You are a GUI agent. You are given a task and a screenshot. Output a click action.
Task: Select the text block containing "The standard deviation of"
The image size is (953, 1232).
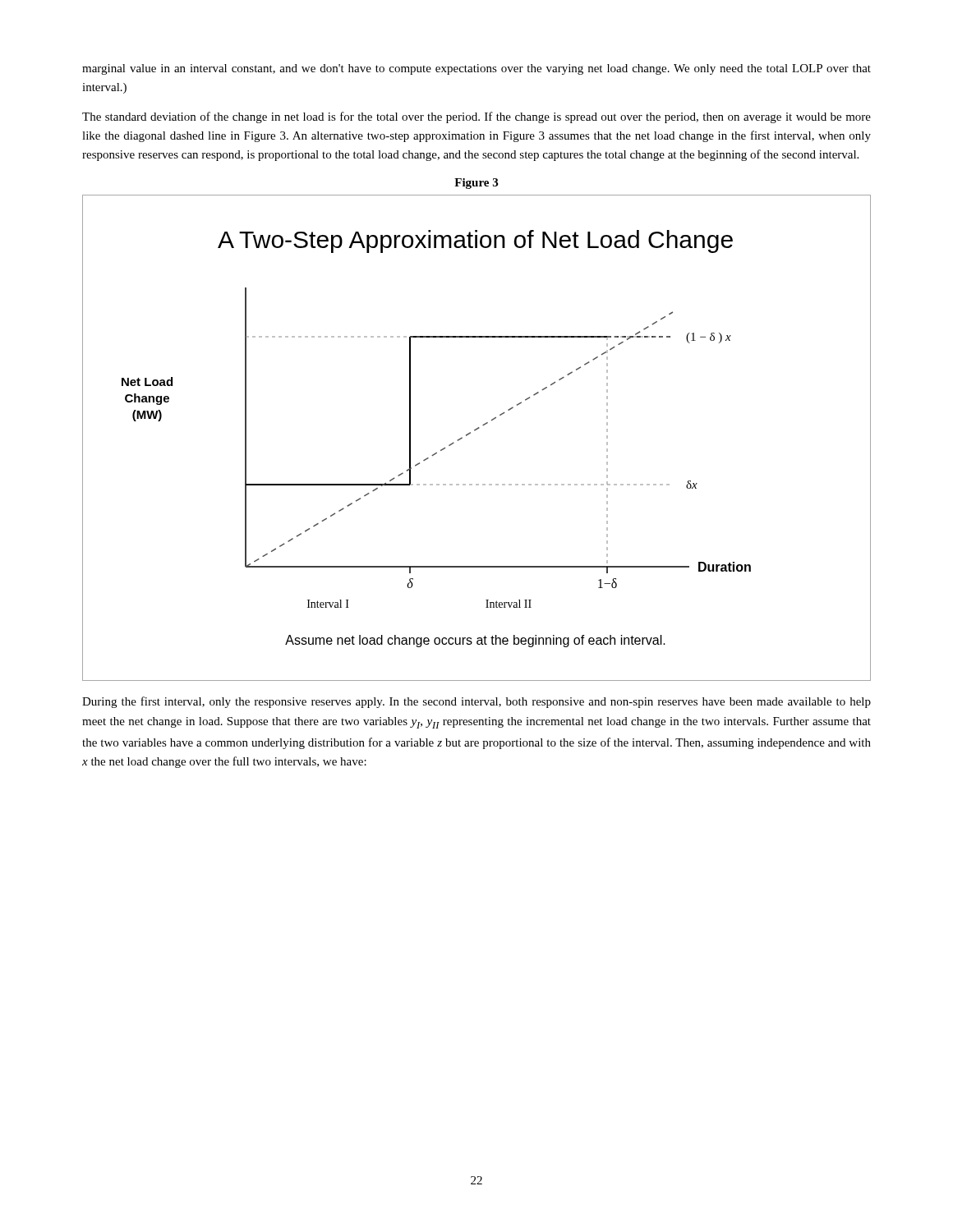click(x=476, y=135)
